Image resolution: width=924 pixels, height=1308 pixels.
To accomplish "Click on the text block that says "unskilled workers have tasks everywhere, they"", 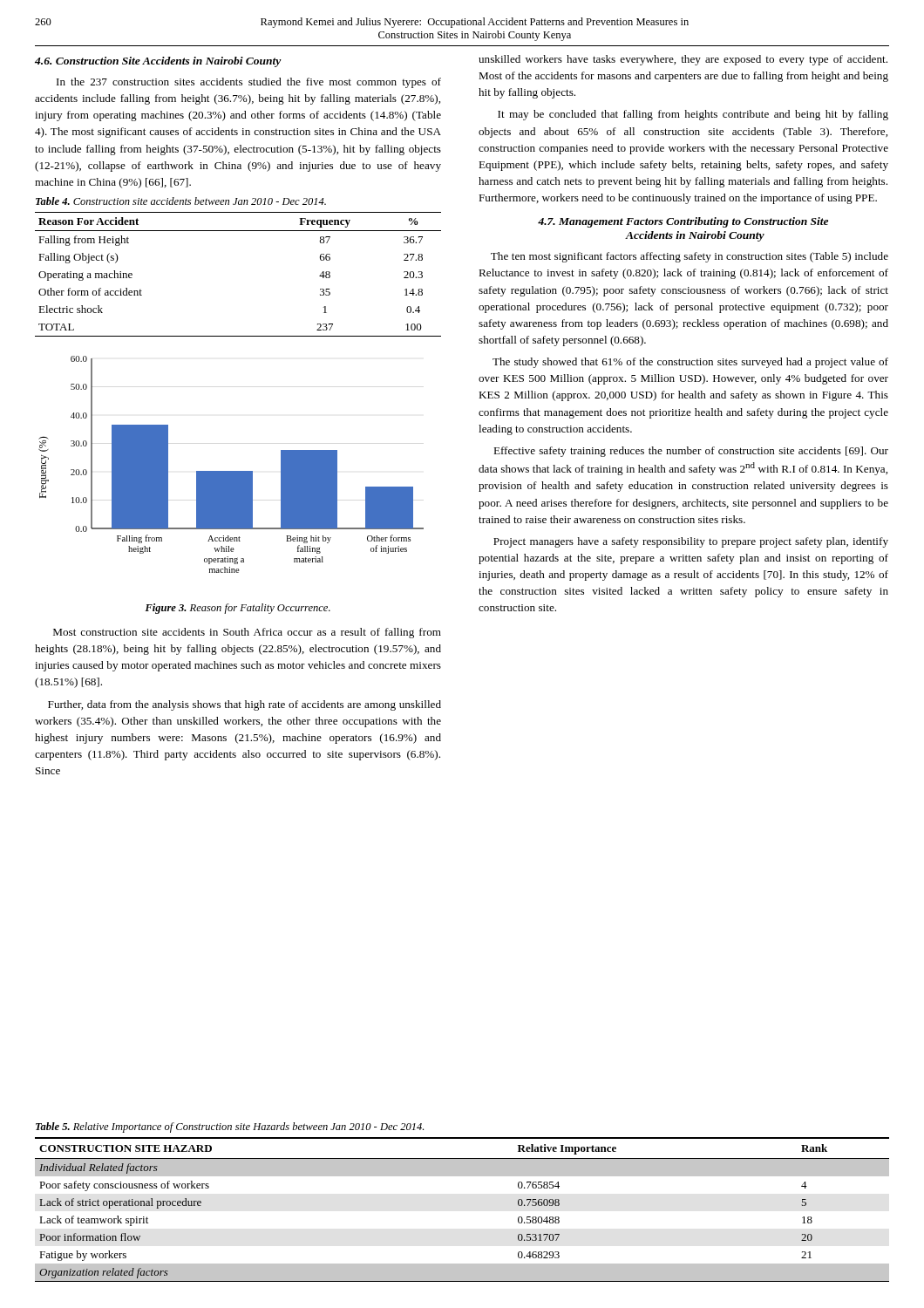I will (683, 76).
